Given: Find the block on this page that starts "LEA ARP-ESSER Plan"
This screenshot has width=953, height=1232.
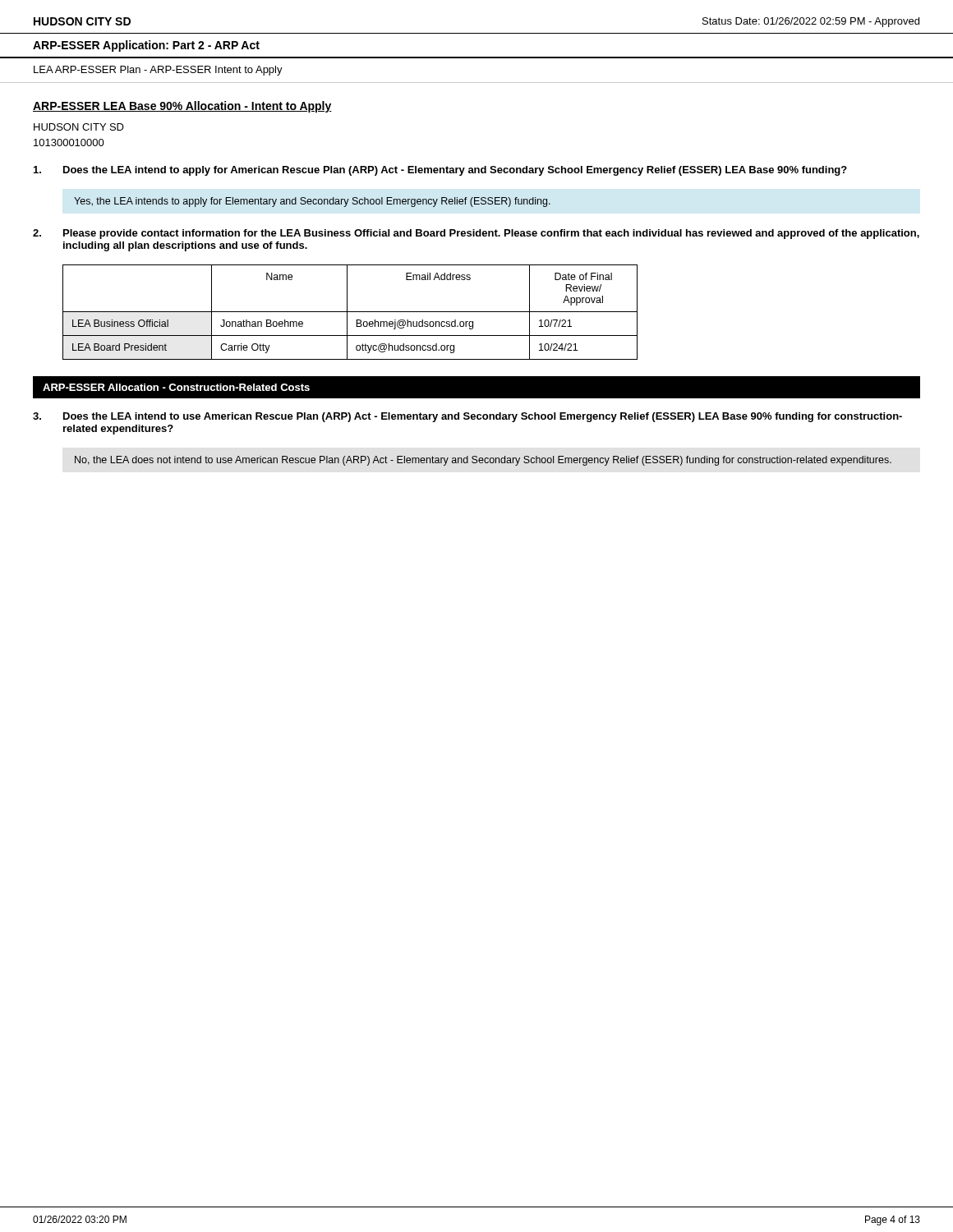Looking at the screenshot, I should tap(158, 69).
